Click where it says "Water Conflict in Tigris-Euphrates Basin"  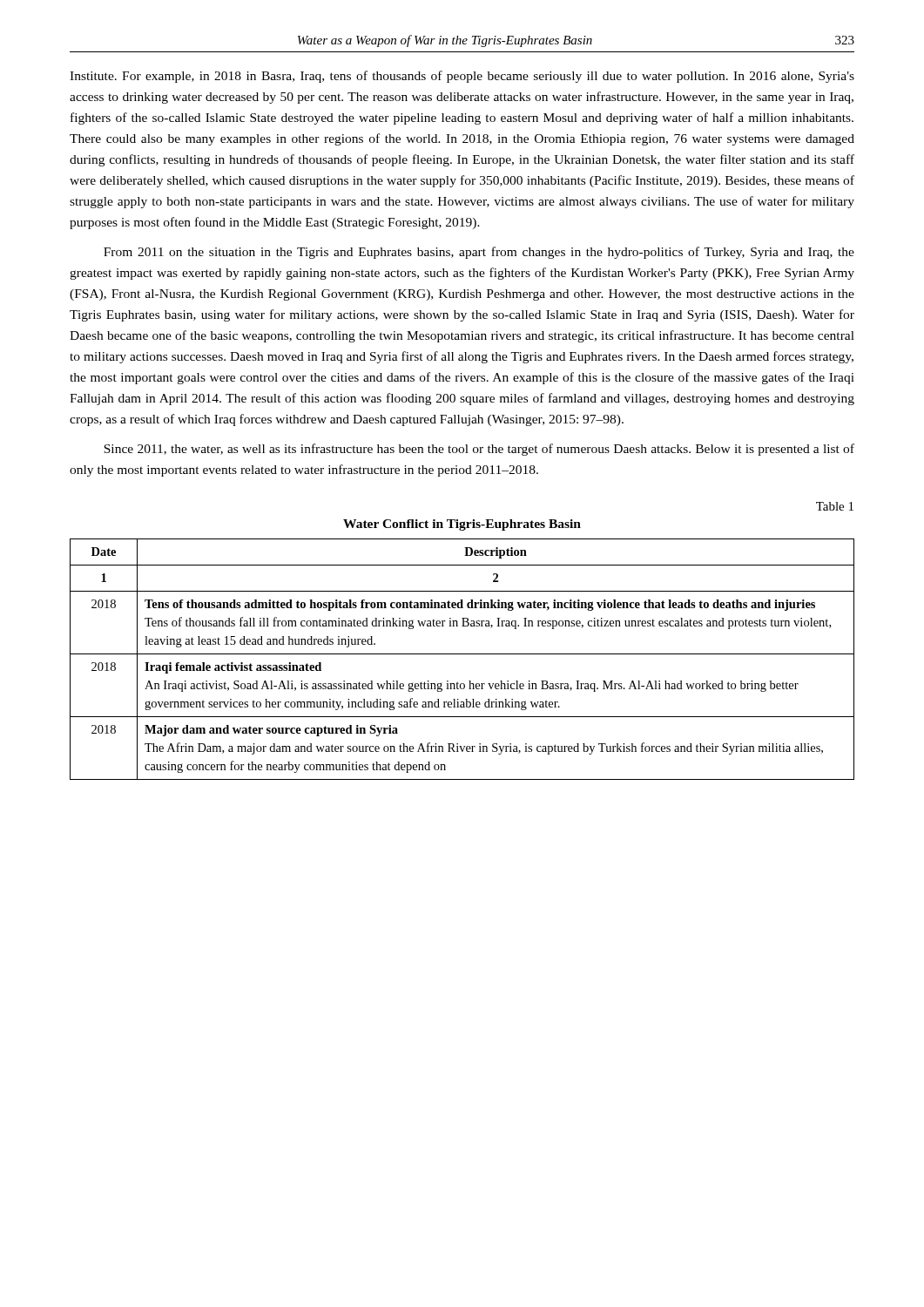click(x=462, y=524)
